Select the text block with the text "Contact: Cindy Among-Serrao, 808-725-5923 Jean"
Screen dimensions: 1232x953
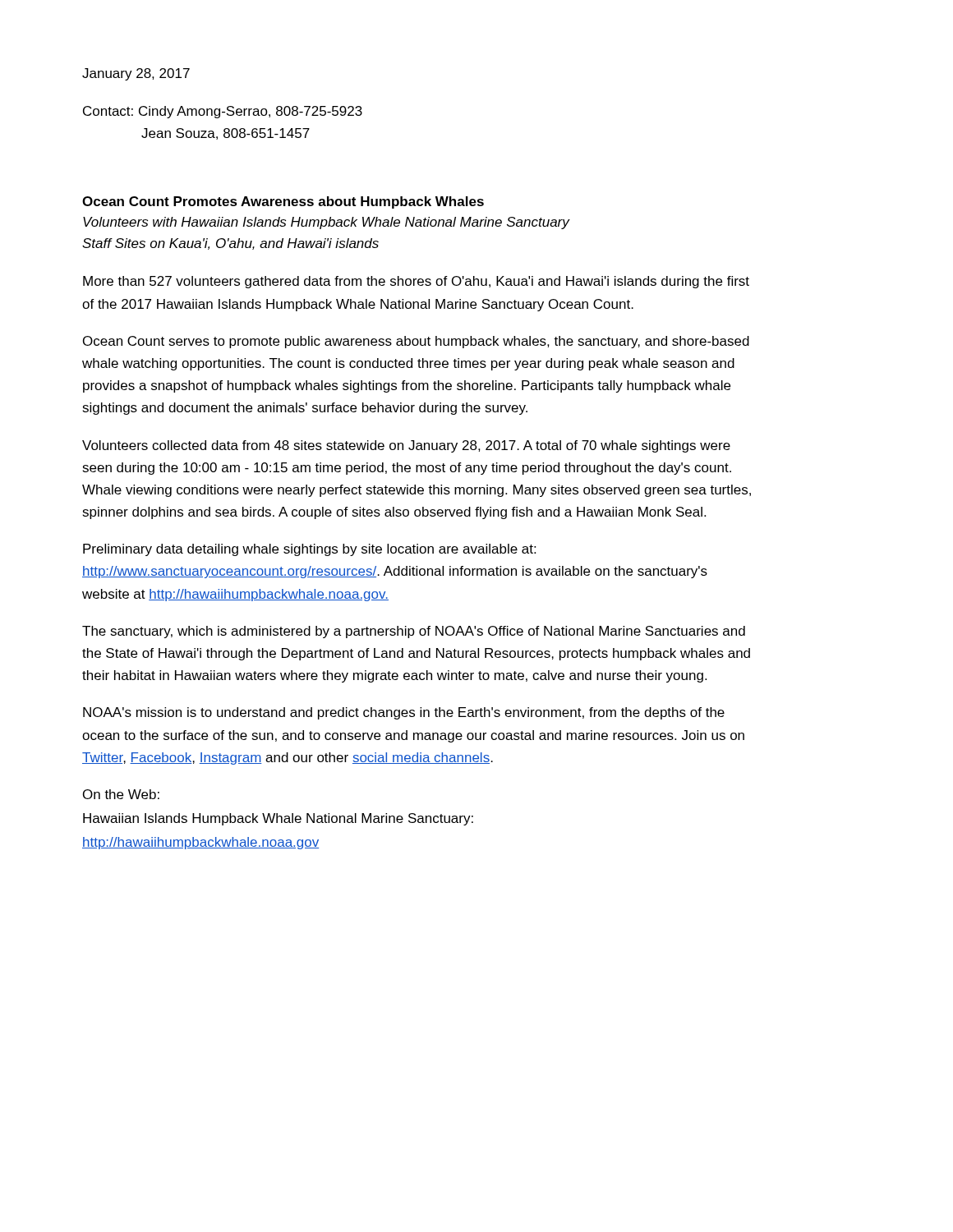click(x=222, y=122)
